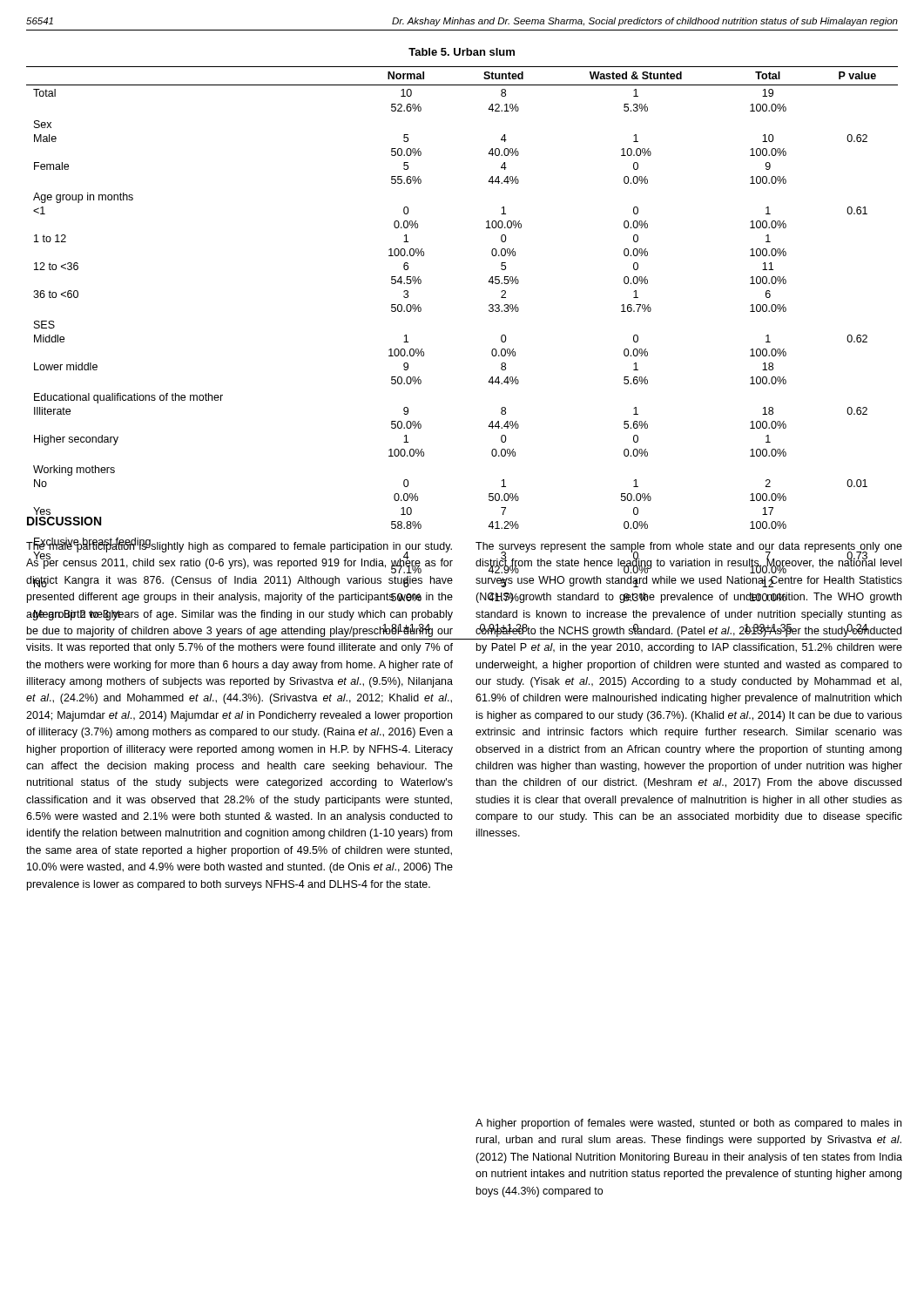Click the section header
This screenshot has height=1307, width=924.
tap(64, 521)
